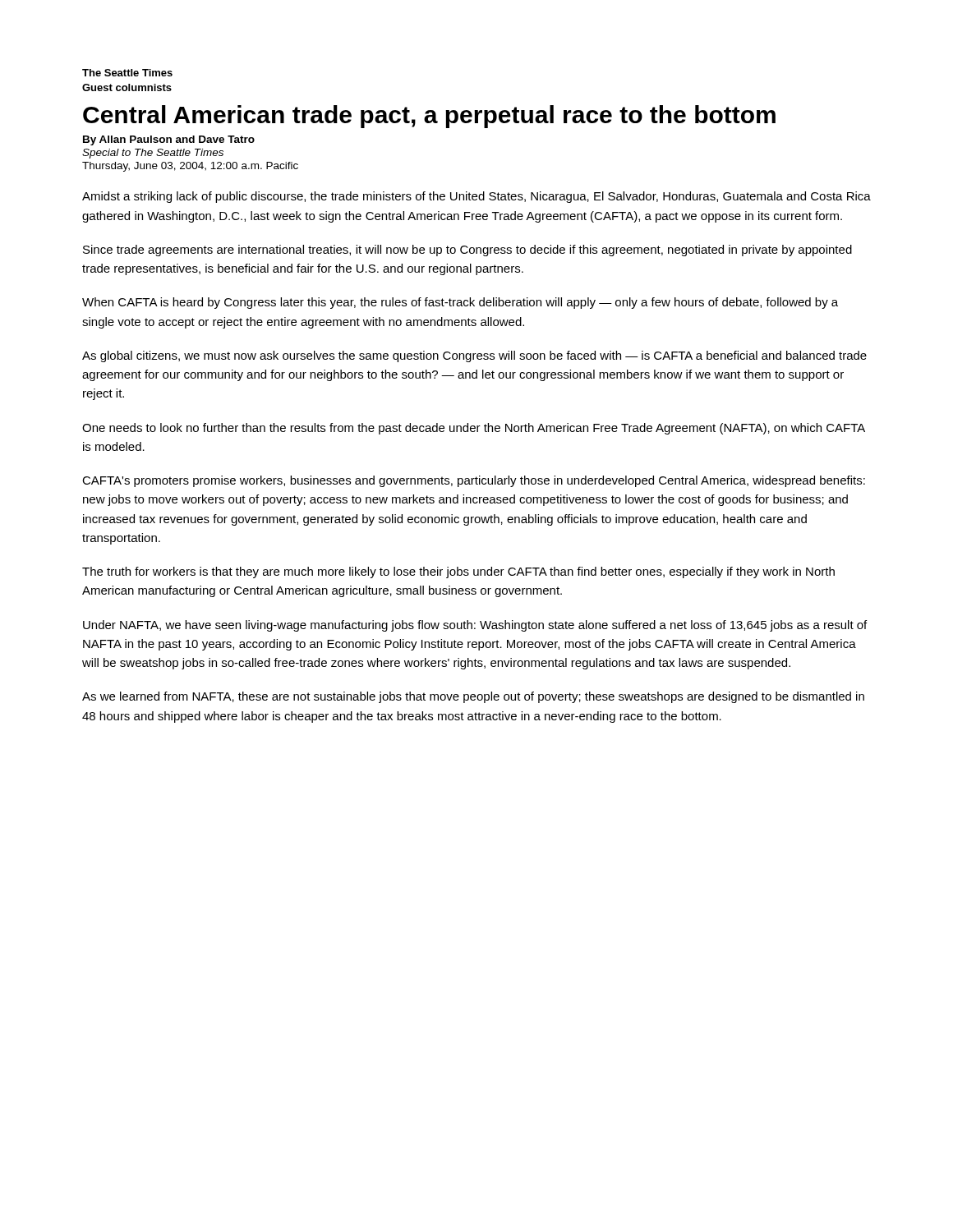Select the text block containing "Under NAFTA, we have seen living-wage manufacturing"
953x1232 pixels.
475,643
